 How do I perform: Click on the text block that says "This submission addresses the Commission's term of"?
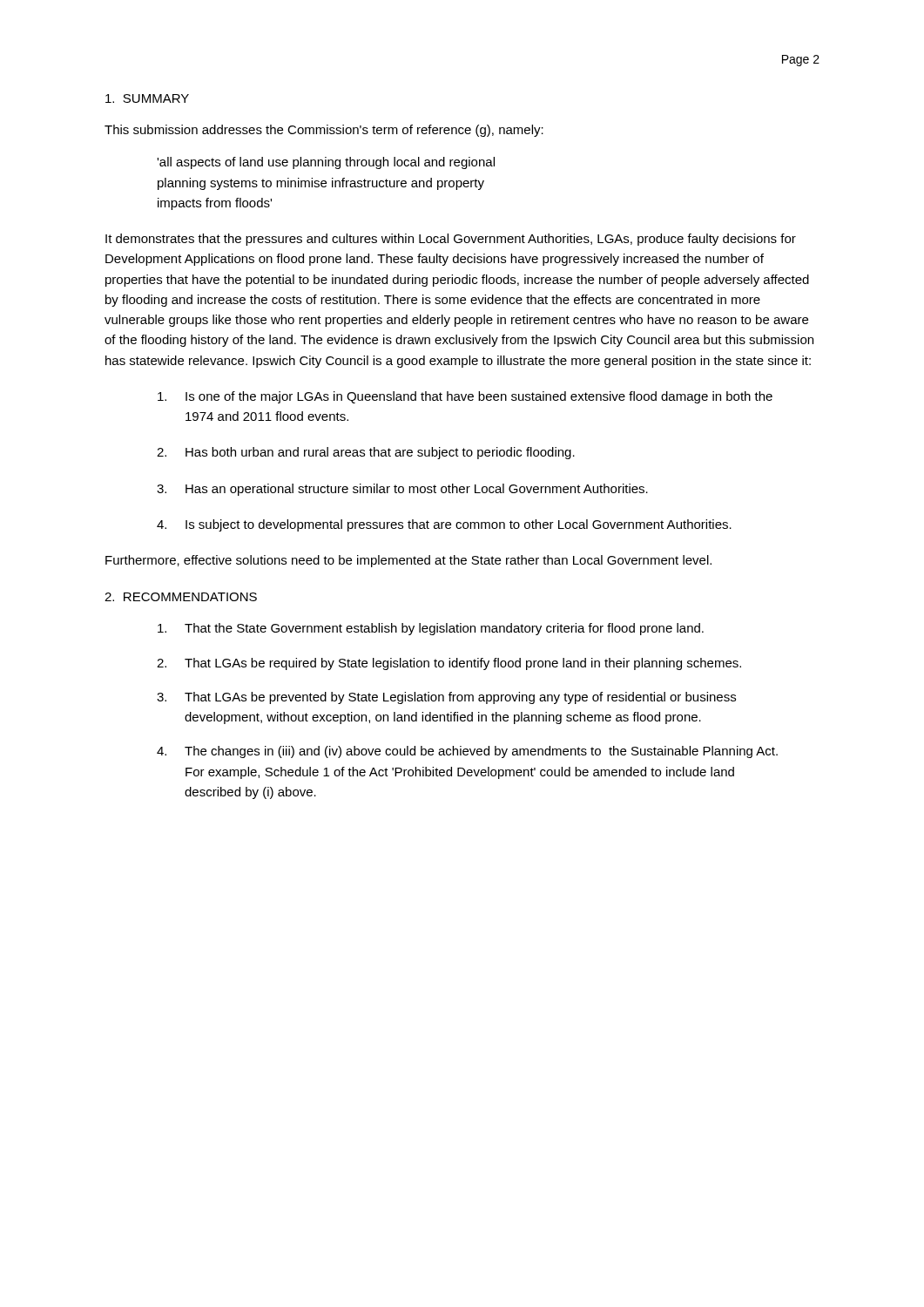point(324,129)
